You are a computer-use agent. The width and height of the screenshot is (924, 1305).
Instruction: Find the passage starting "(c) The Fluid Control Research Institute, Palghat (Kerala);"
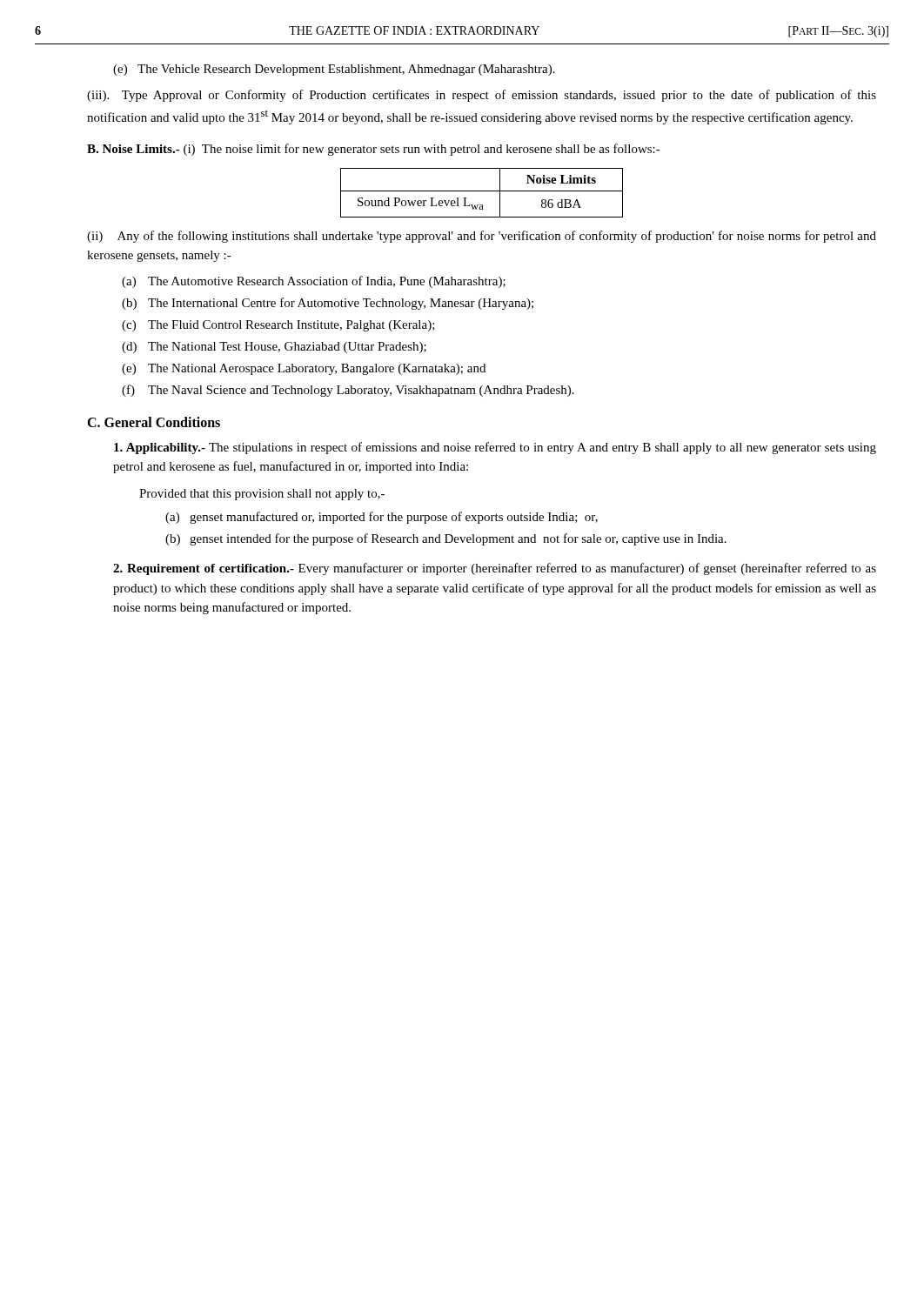pyautogui.click(x=278, y=326)
